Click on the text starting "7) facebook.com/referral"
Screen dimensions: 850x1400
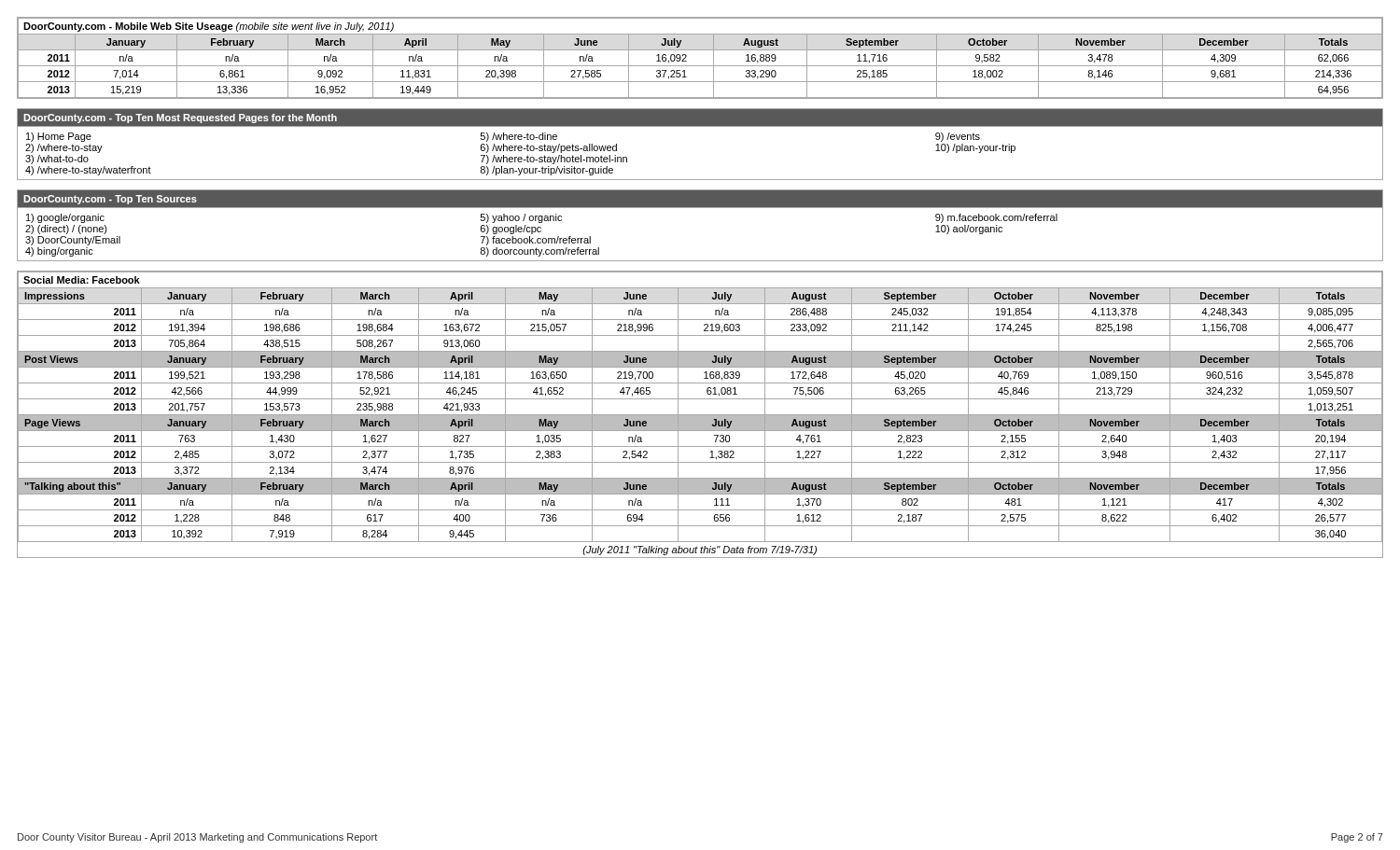click(x=536, y=240)
